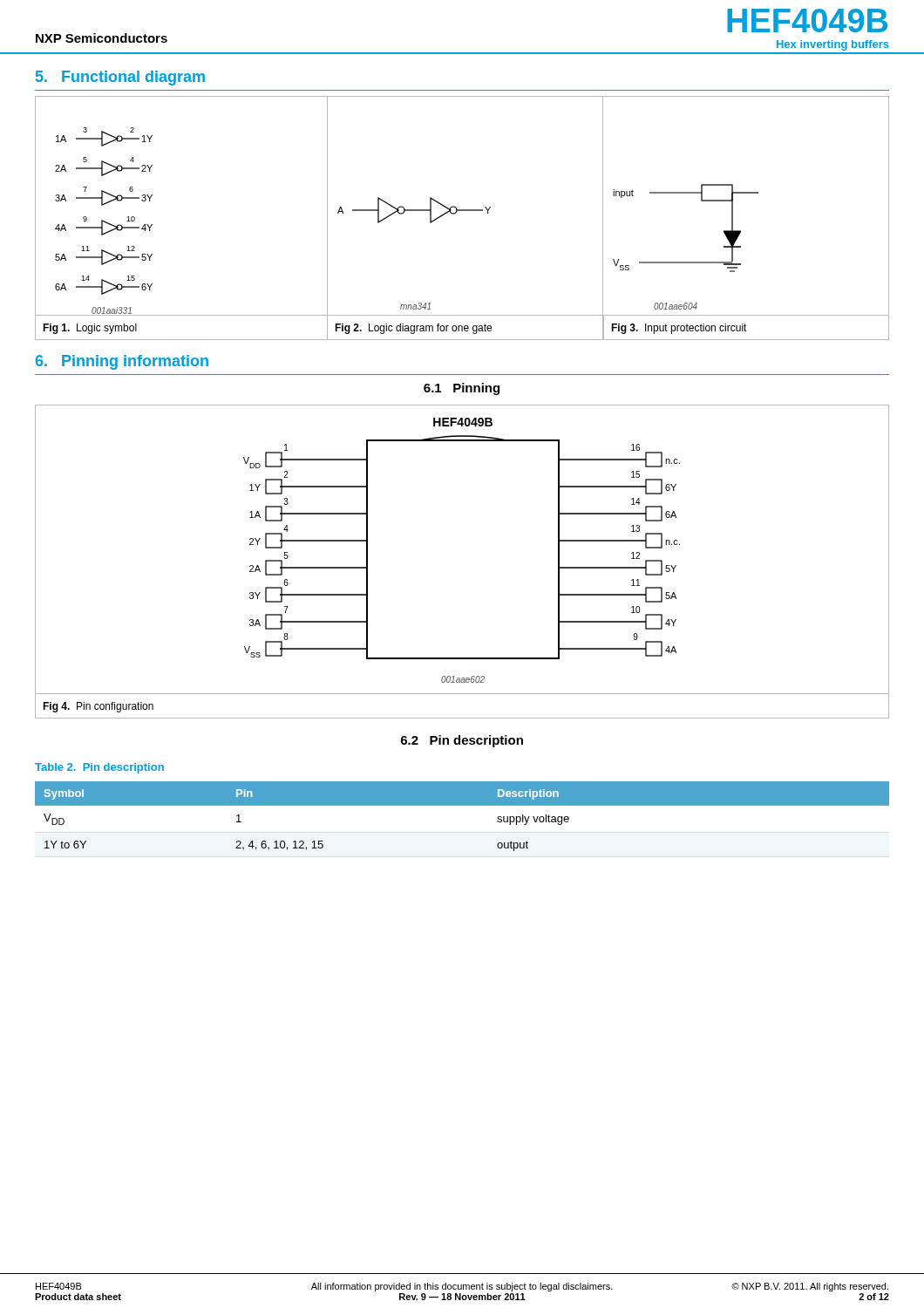This screenshot has width=924, height=1308.
Task: Locate the caption that opens with "Table 2. Pin"
Action: 100,767
